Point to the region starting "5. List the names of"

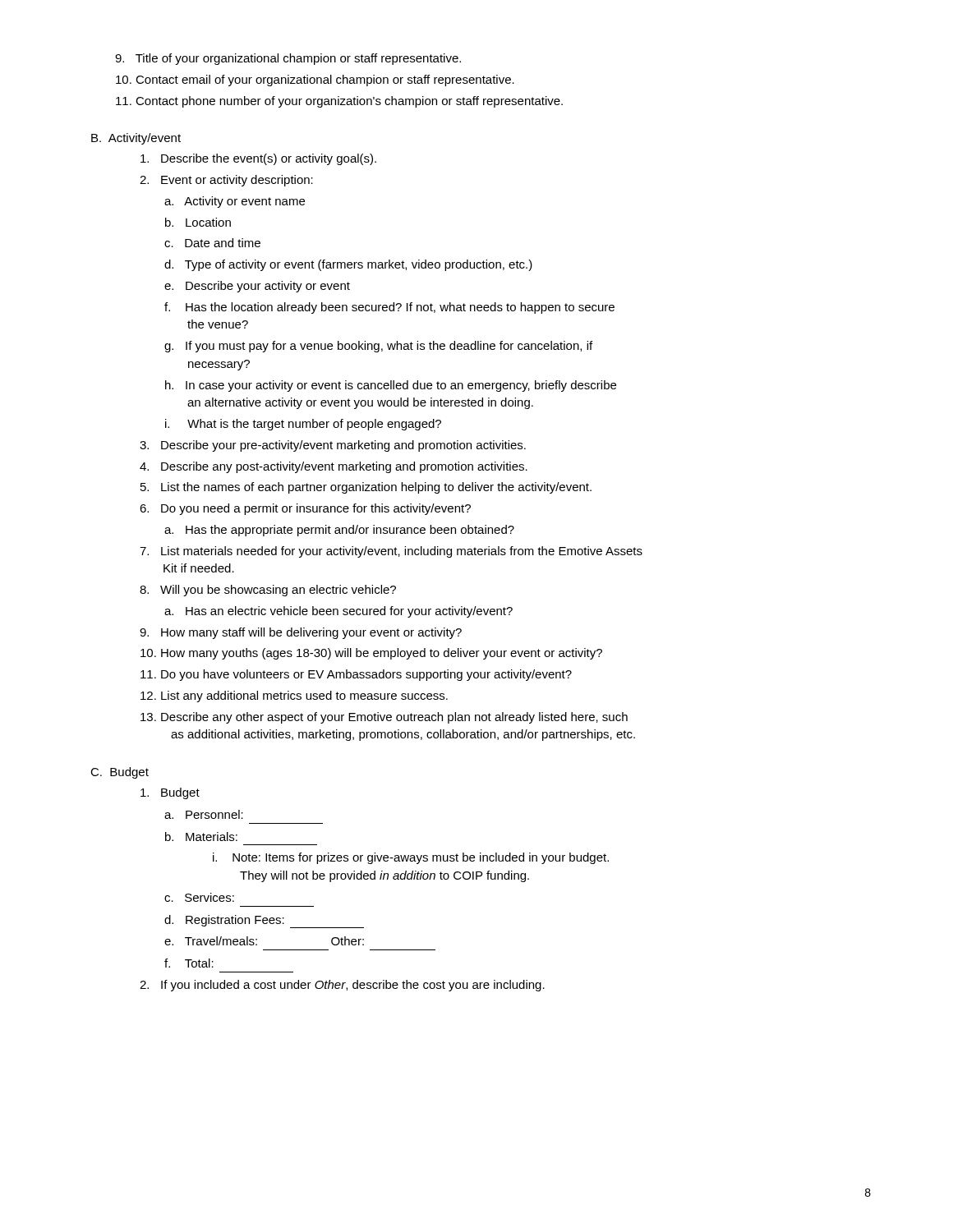[x=366, y=487]
